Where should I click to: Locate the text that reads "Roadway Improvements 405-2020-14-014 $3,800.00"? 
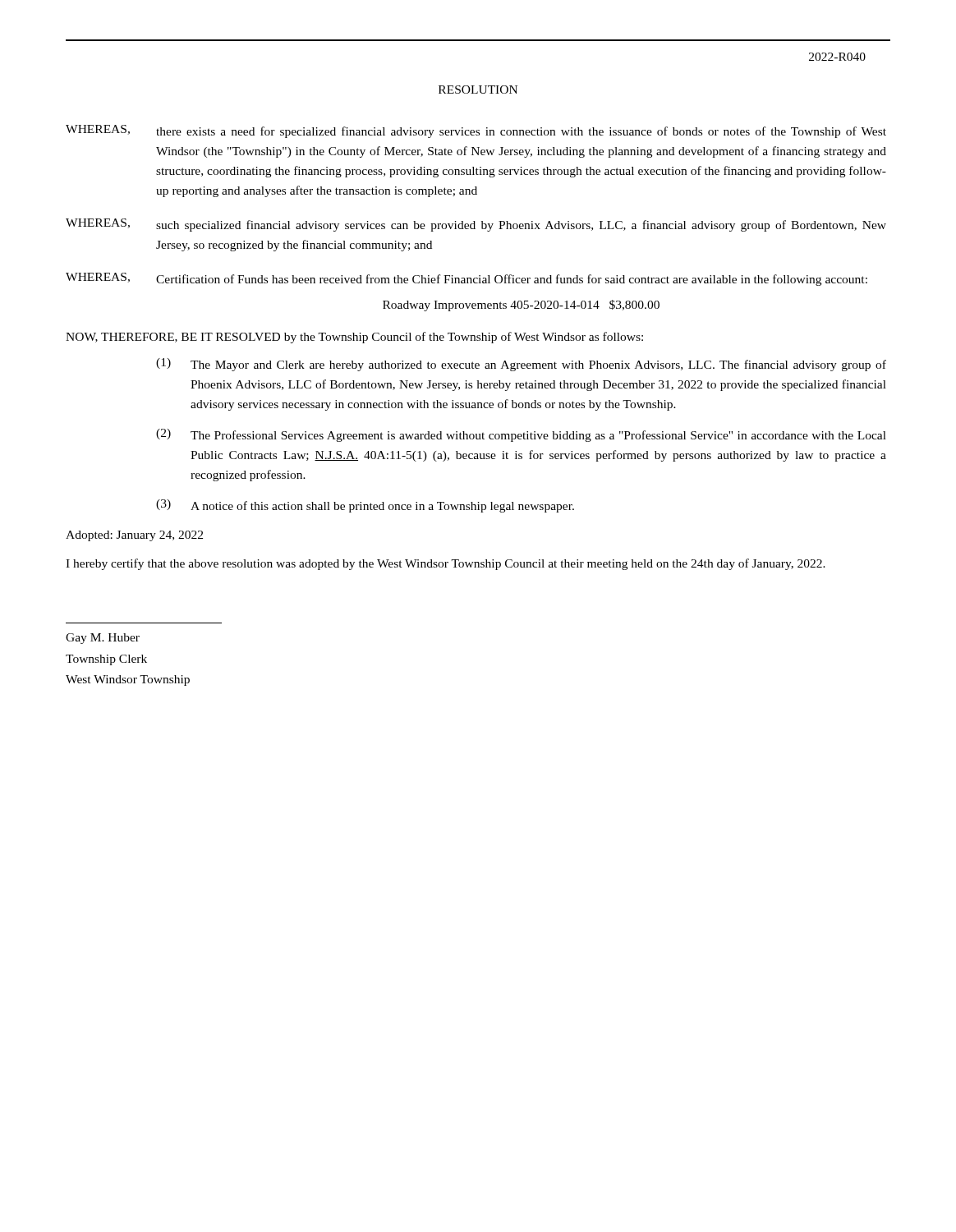pyautogui.click(x=521, y=304)
